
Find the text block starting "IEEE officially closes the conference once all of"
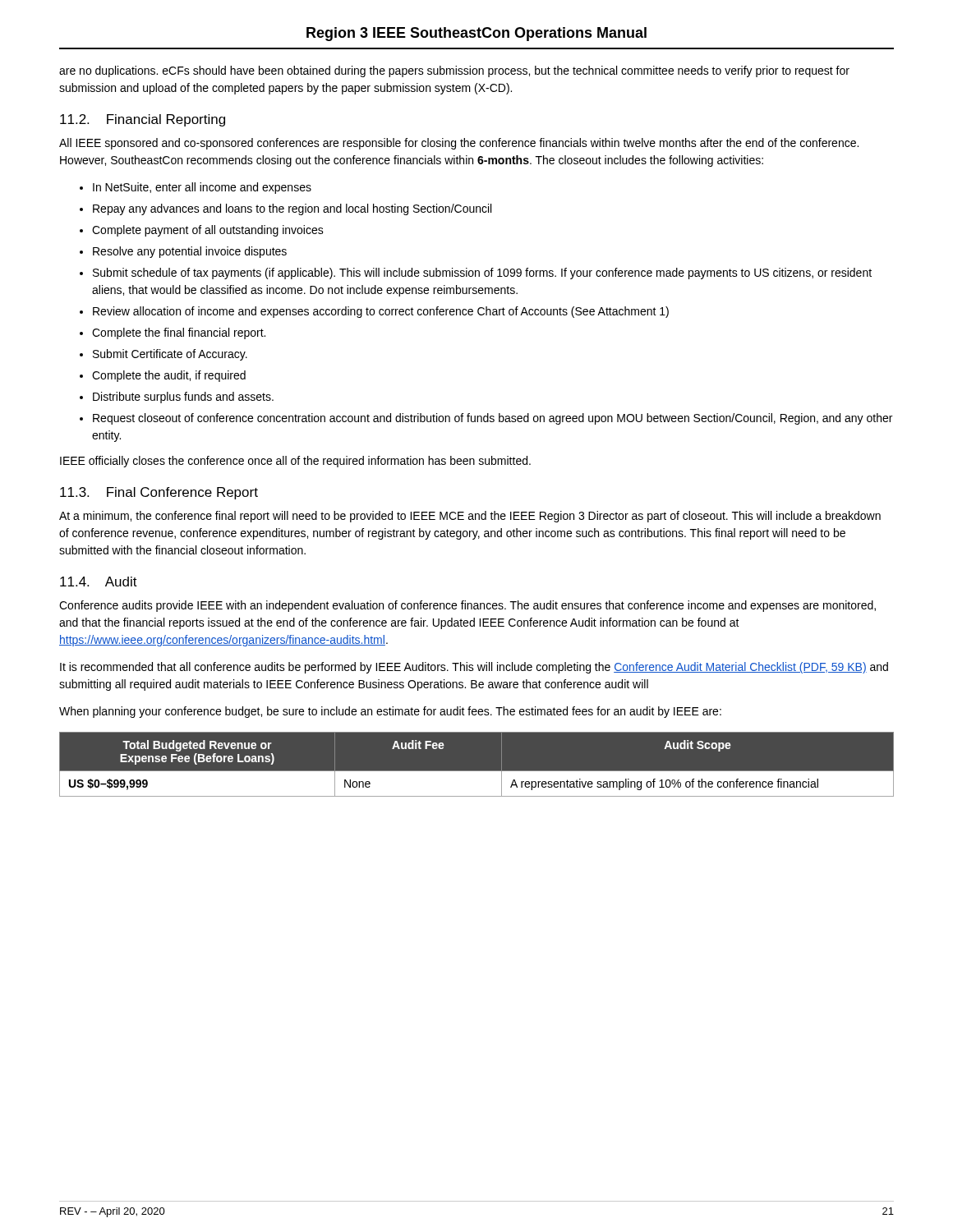point(295,461)
